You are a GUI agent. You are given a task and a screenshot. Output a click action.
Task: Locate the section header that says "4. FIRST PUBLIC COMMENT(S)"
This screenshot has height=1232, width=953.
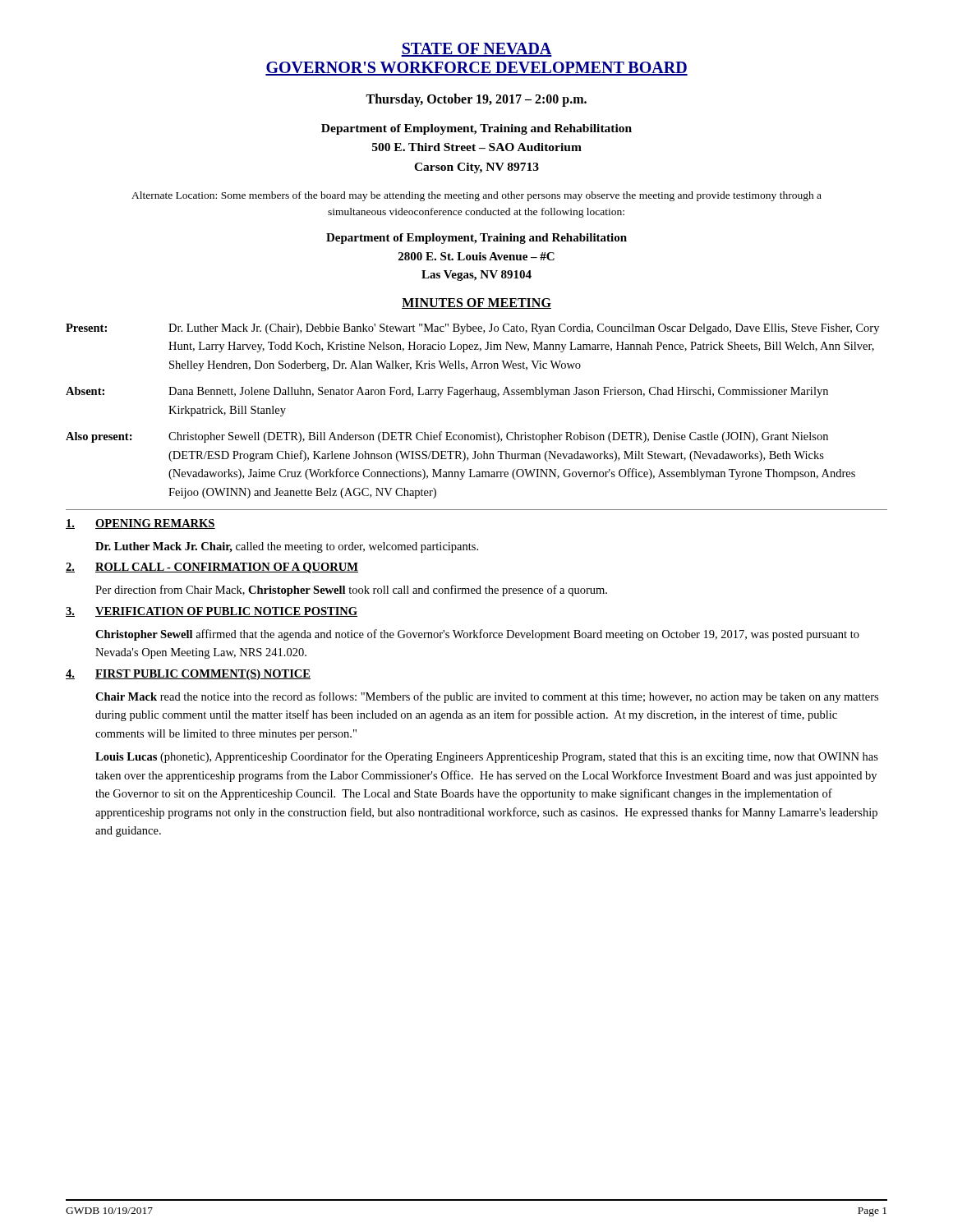point(188,675)
